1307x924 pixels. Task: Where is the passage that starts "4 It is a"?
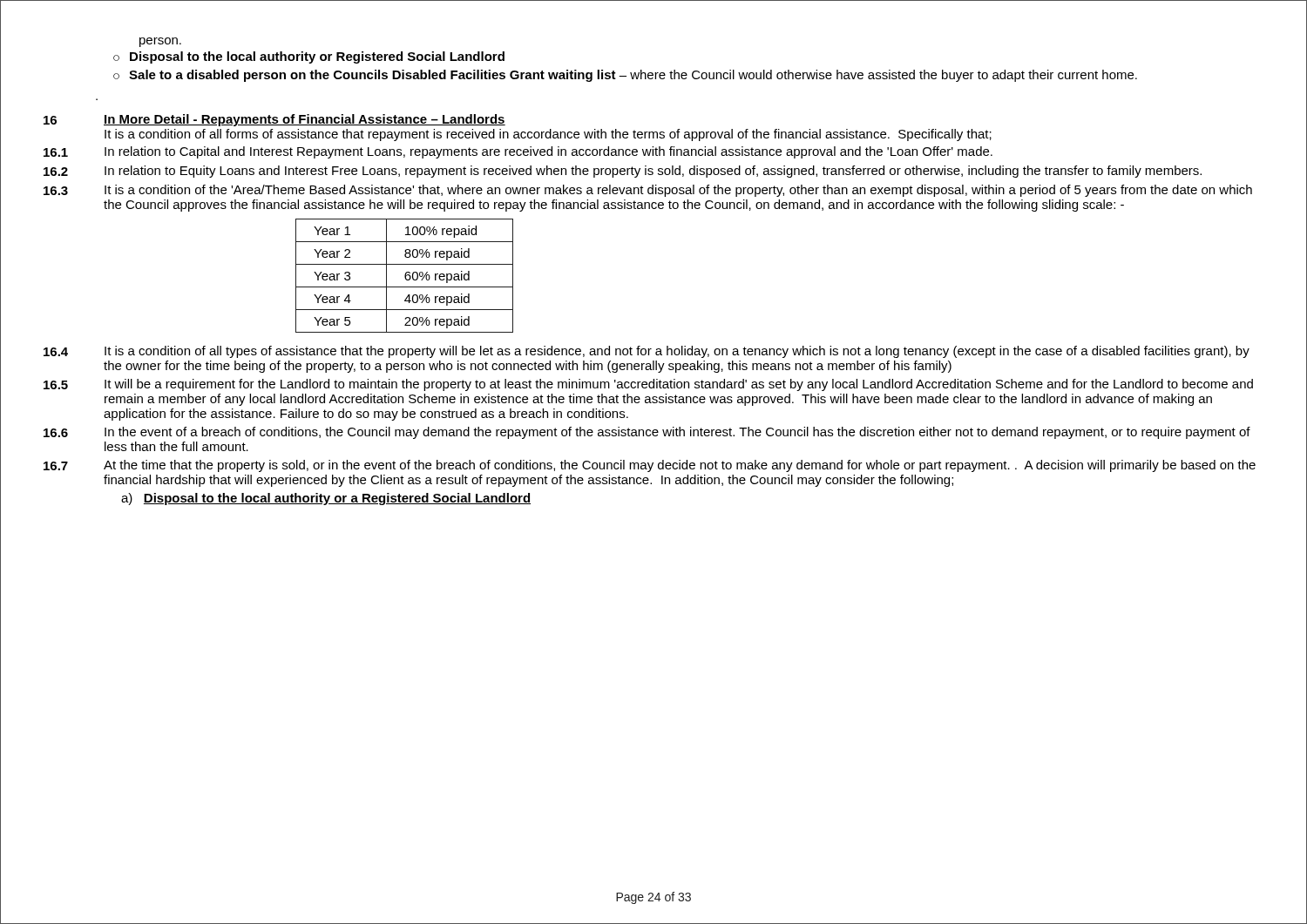[654, 358]
